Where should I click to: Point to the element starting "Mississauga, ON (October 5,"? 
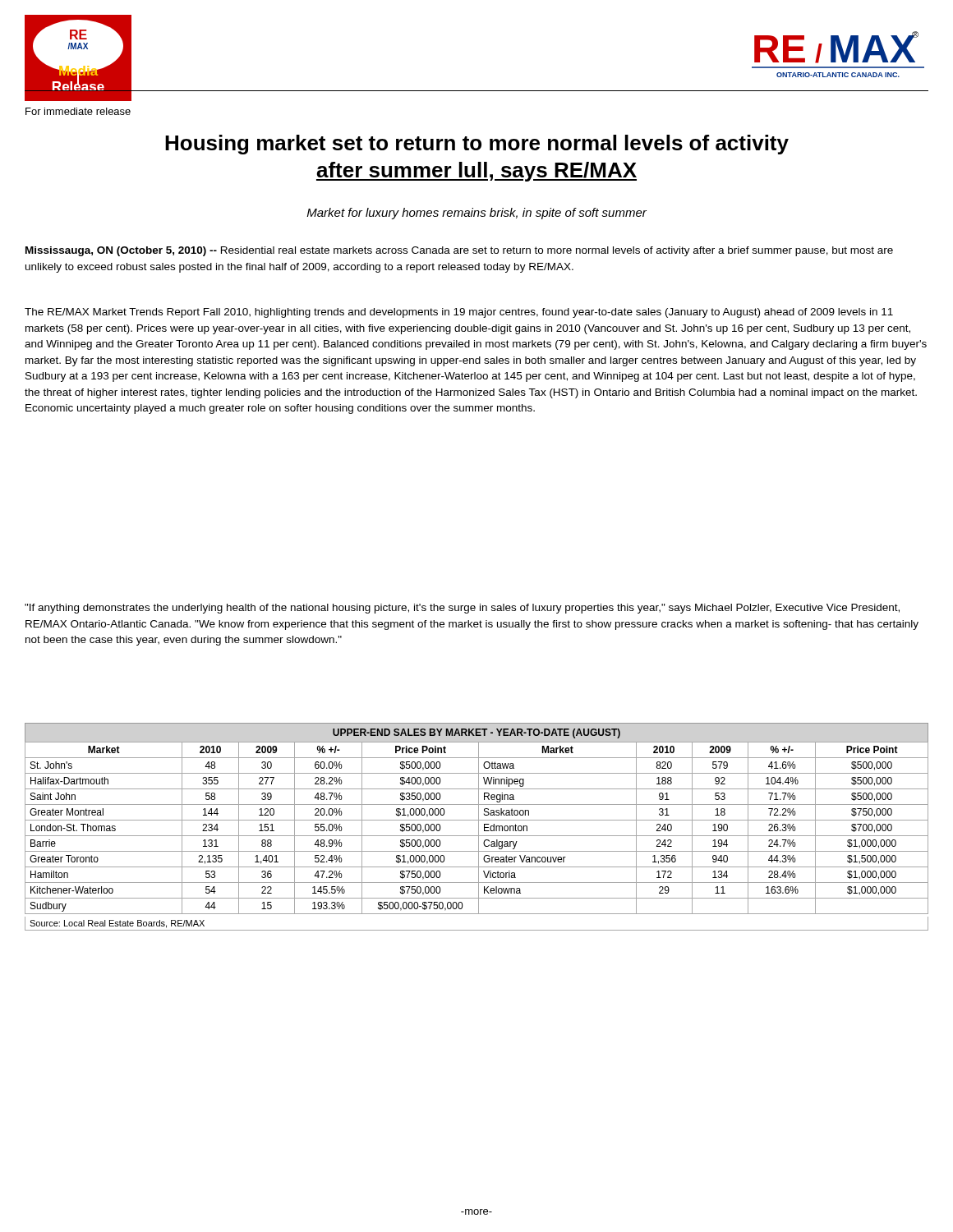click(476, 258)
